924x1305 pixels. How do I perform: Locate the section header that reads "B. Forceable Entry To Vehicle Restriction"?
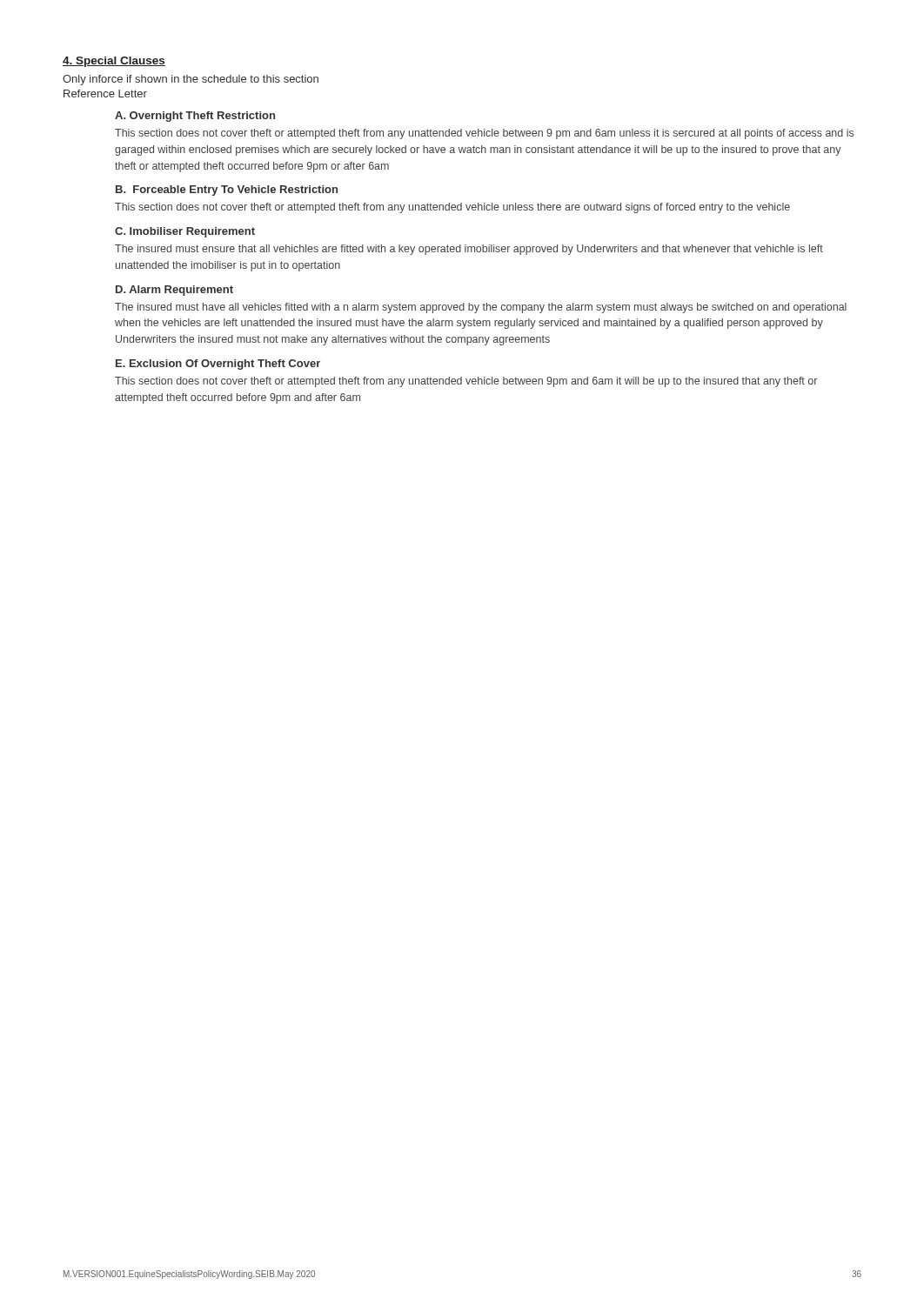227,189
